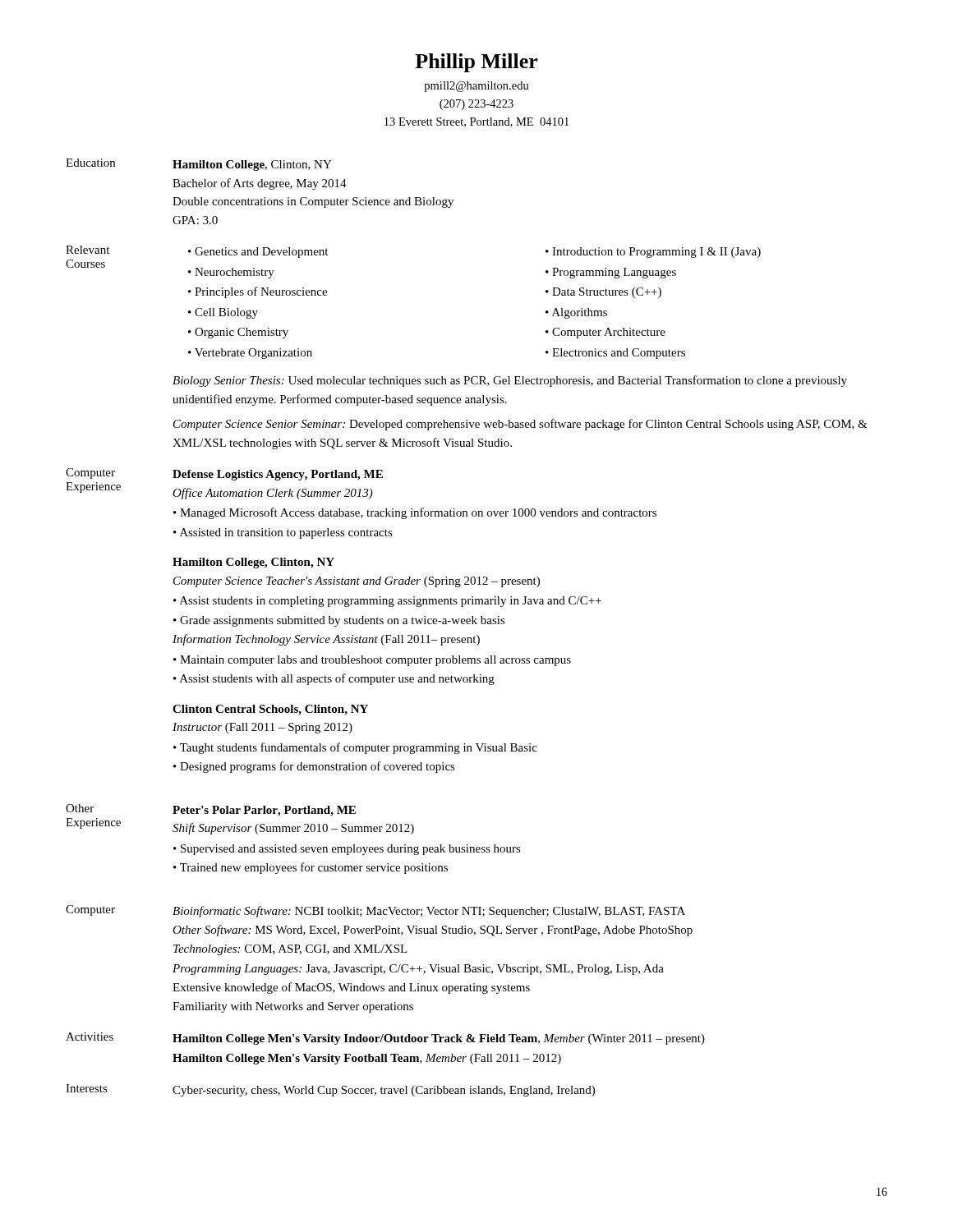Point to the block beginning "Hamilton College, Clinton, NY Computer"
The width and height of the screenshot is (953, 1232).
pyautogui.click(x=253, y=563)
